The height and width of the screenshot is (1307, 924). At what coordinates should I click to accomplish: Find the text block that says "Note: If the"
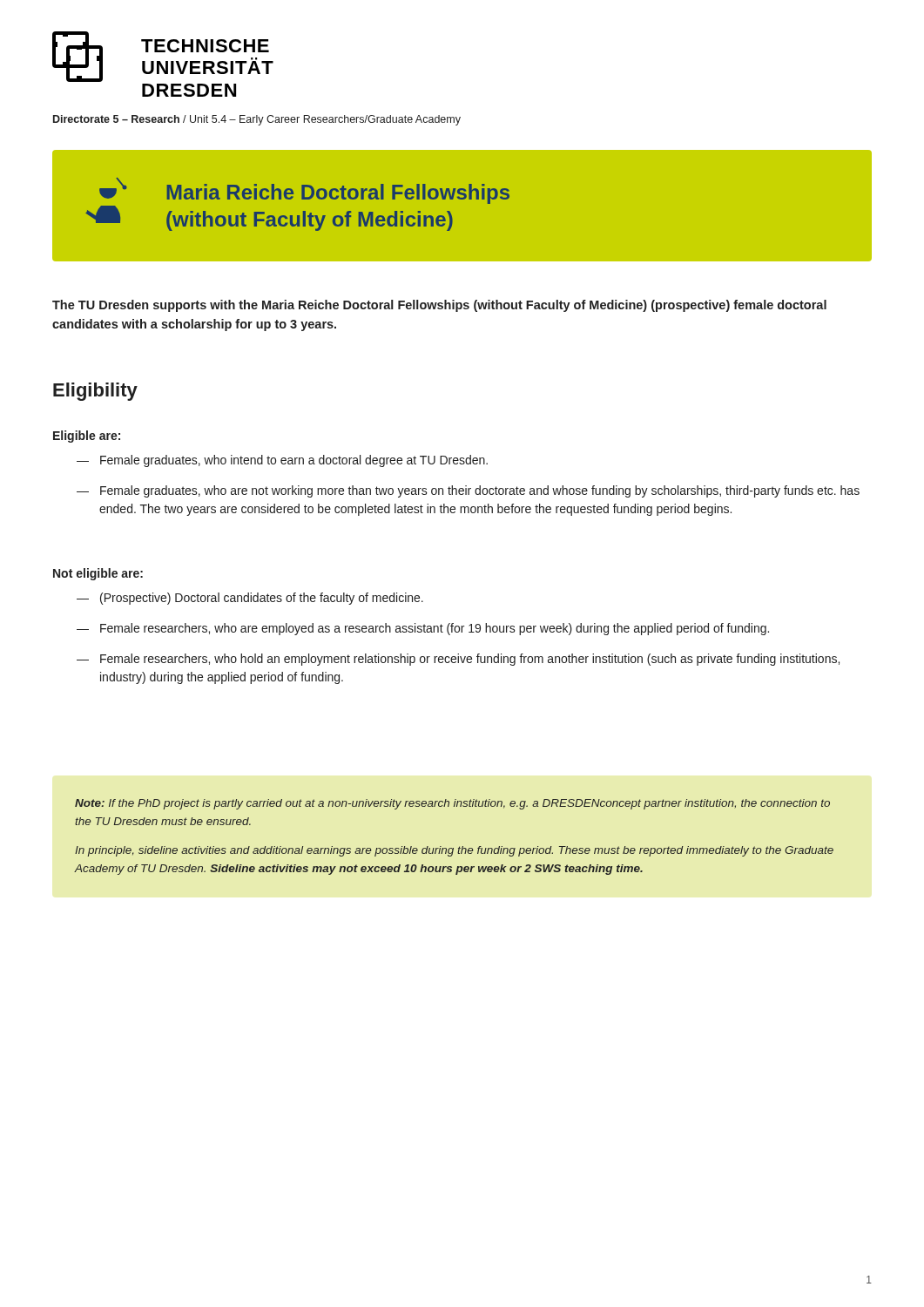pyautogui.click(x=462, y=836)
